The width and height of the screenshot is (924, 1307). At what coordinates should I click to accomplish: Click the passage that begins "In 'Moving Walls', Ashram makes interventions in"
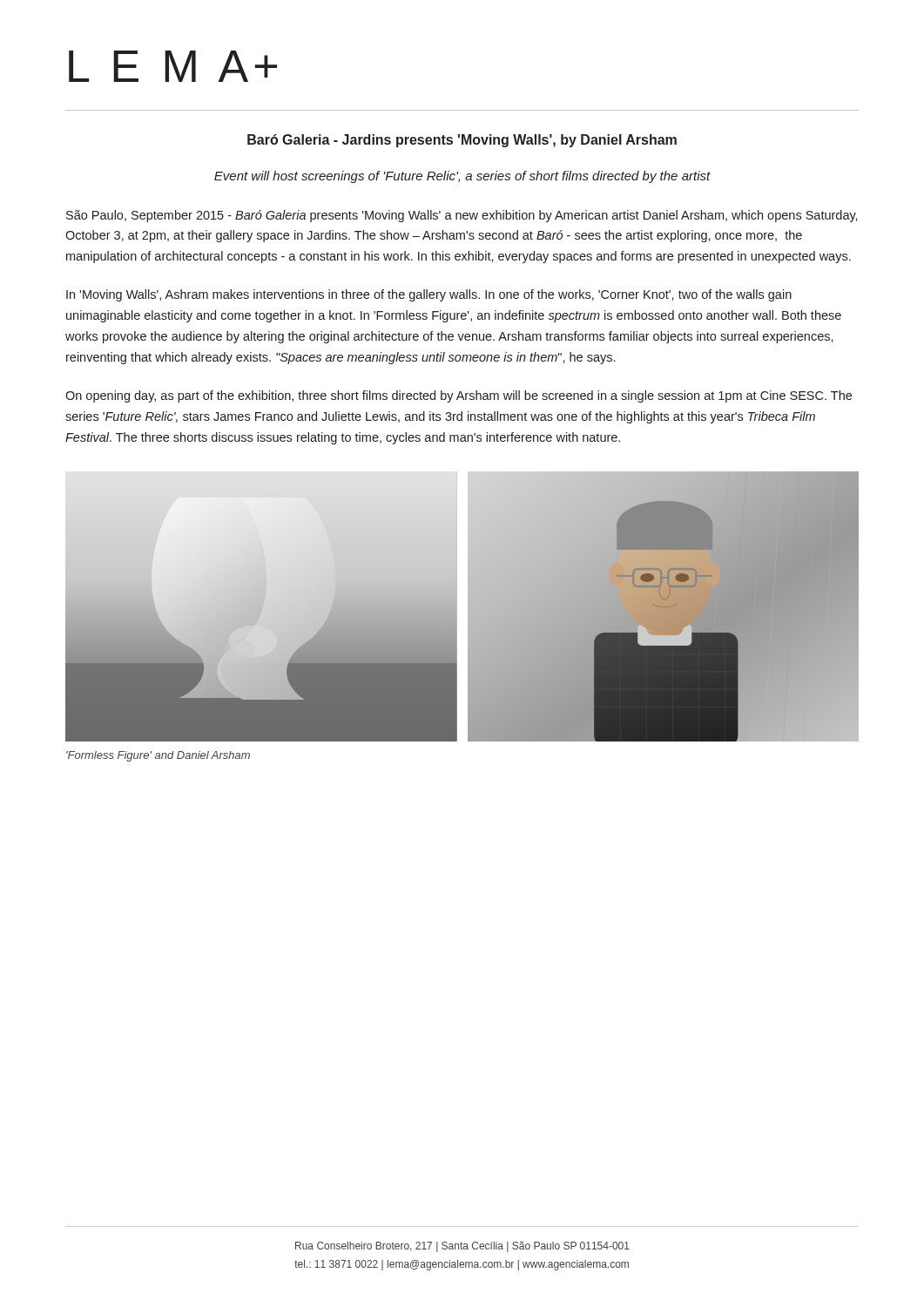[453, 326]
